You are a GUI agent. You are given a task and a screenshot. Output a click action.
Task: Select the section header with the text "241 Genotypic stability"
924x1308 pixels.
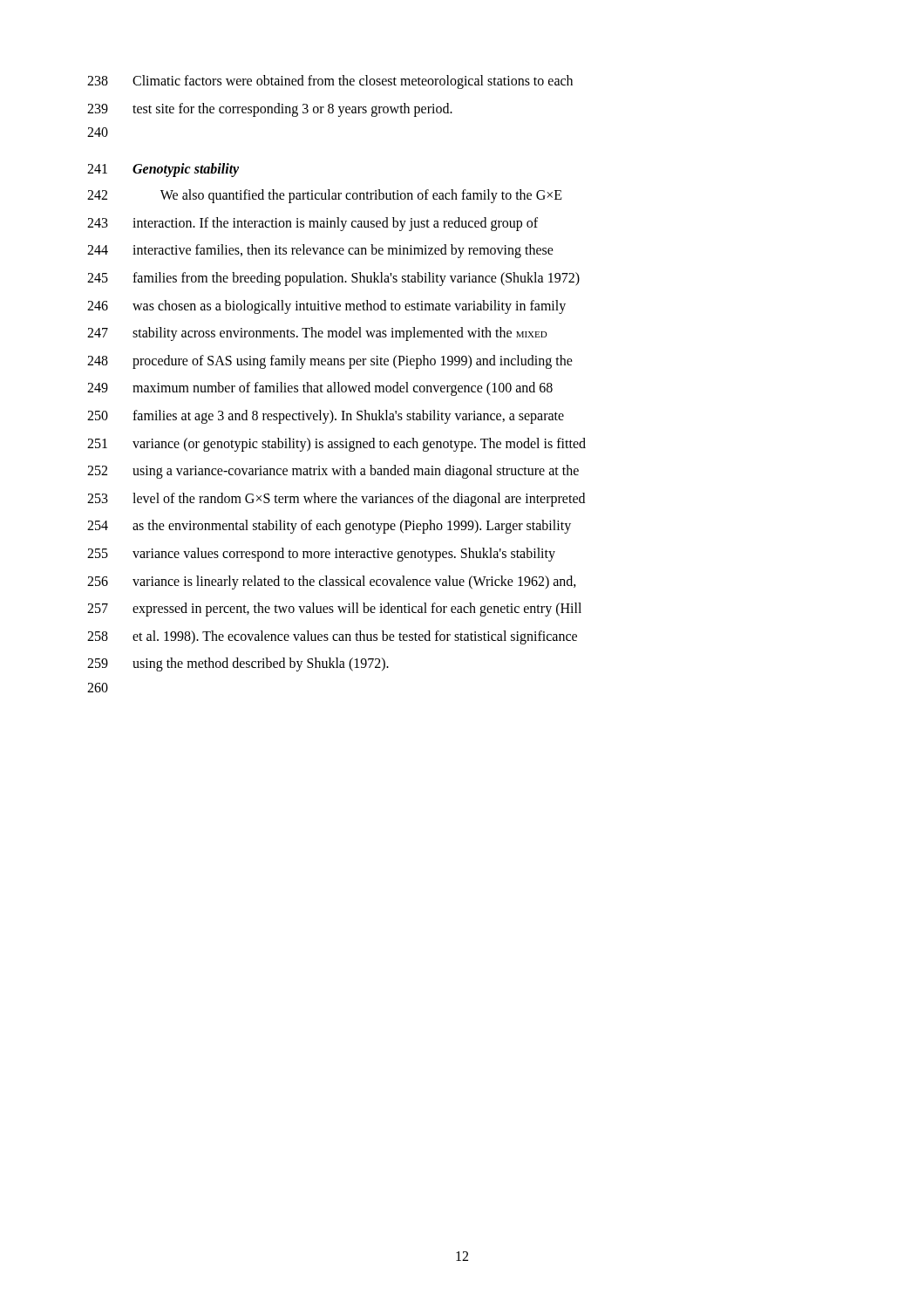coord(163,170)
